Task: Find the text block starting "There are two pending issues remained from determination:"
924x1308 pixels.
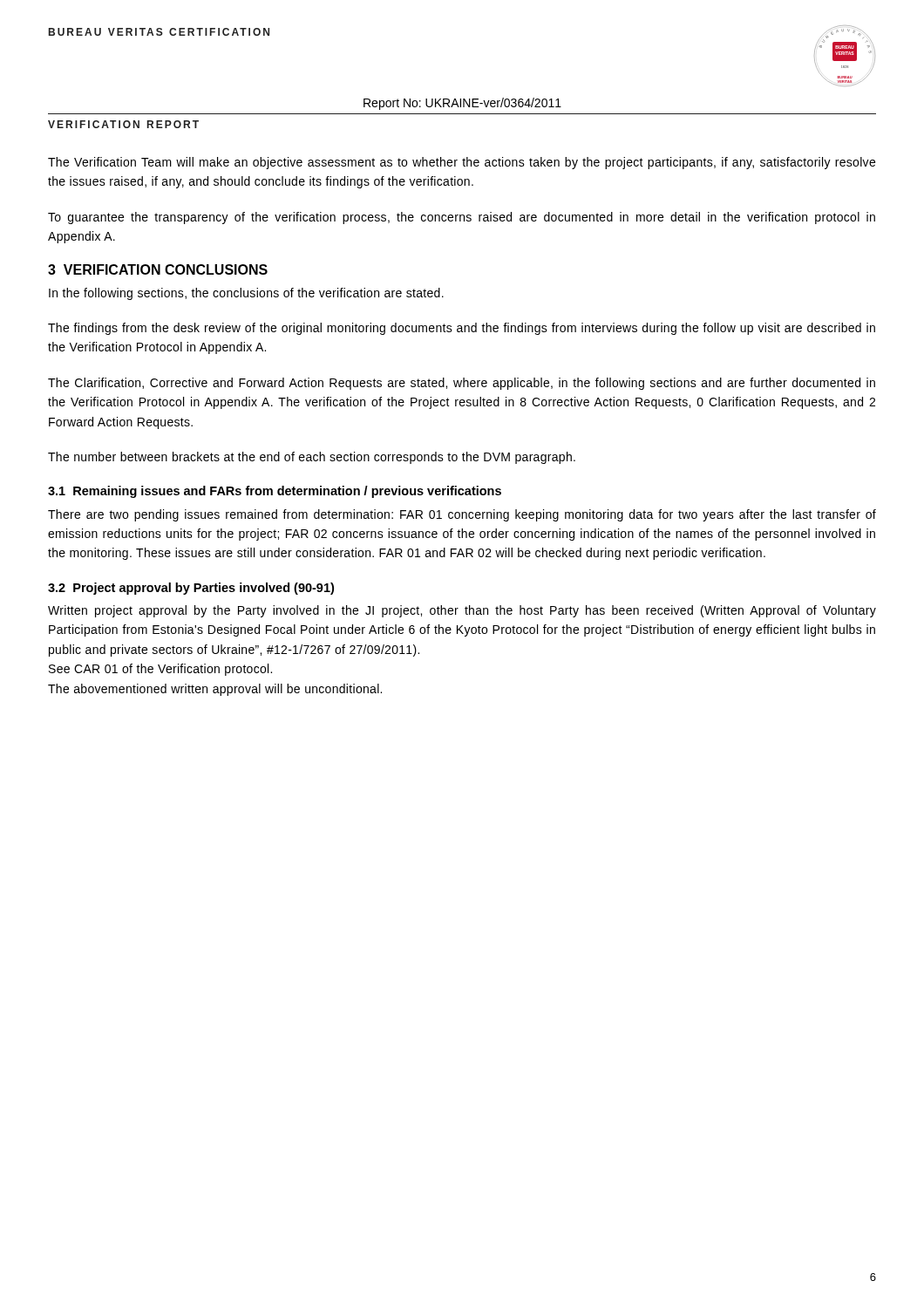Action: (x=462, y=534)
